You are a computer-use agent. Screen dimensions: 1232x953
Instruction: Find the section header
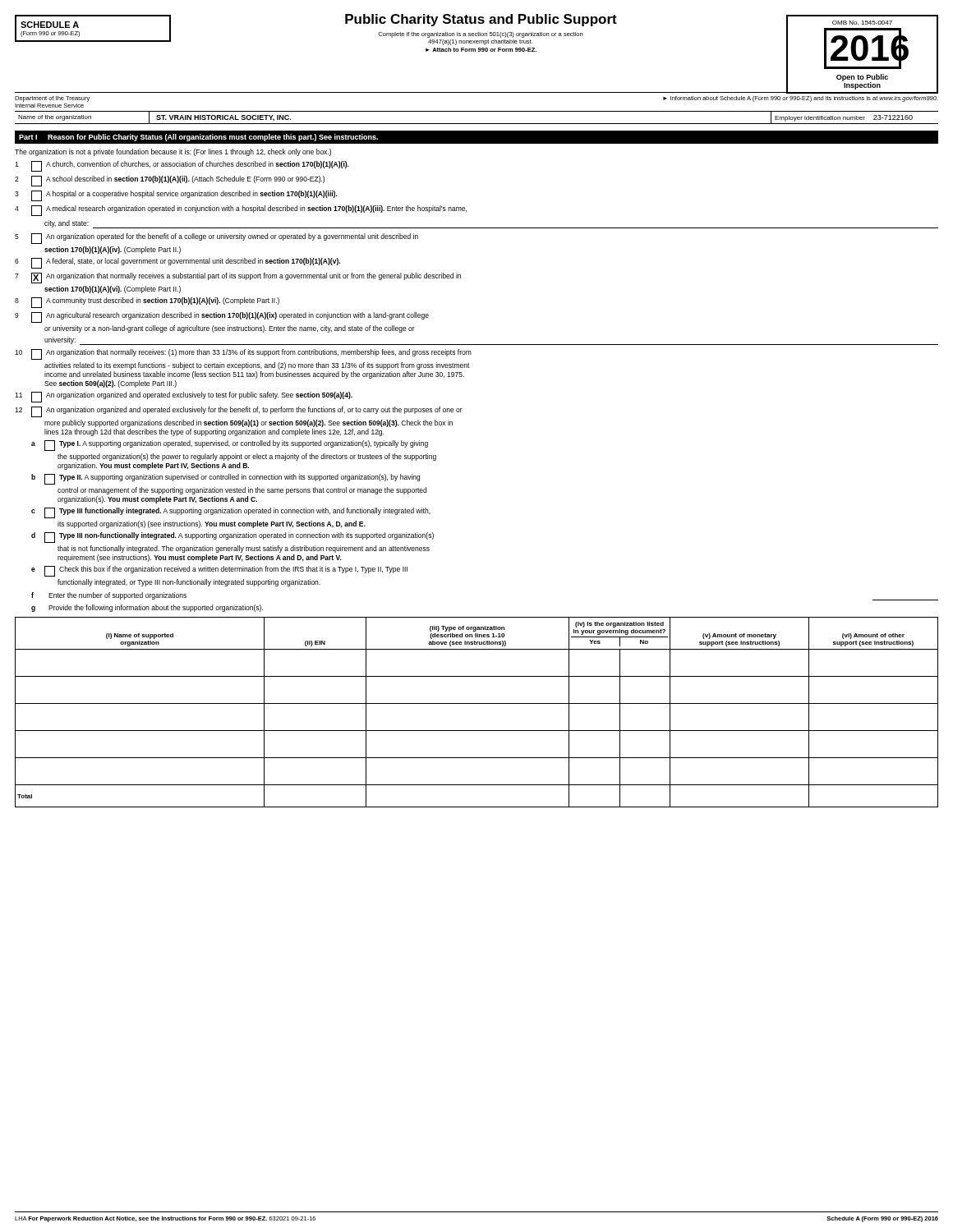[199, 137]
